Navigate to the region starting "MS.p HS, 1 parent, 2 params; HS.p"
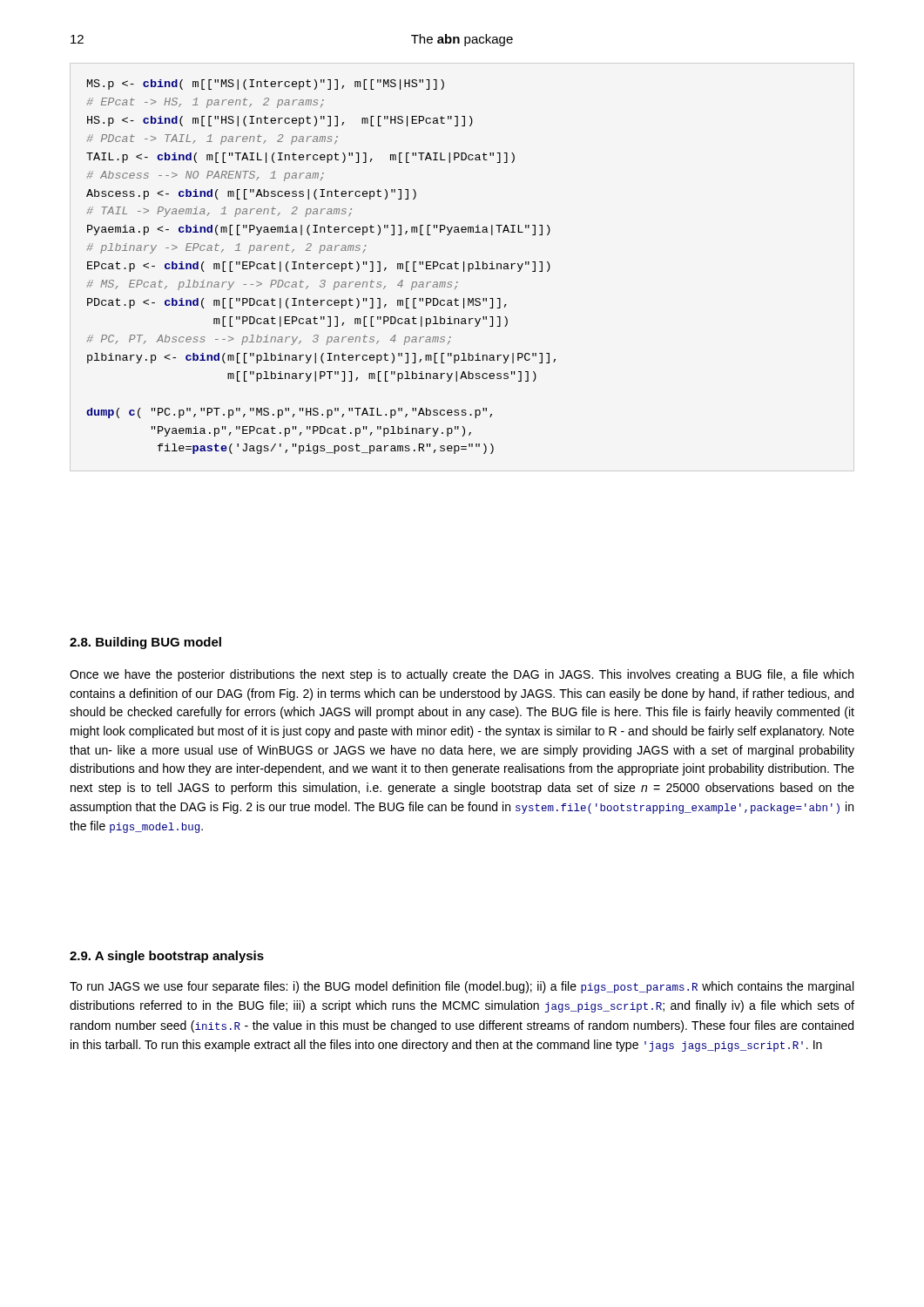Screen dimensions: 1307x924 (323, 266)
